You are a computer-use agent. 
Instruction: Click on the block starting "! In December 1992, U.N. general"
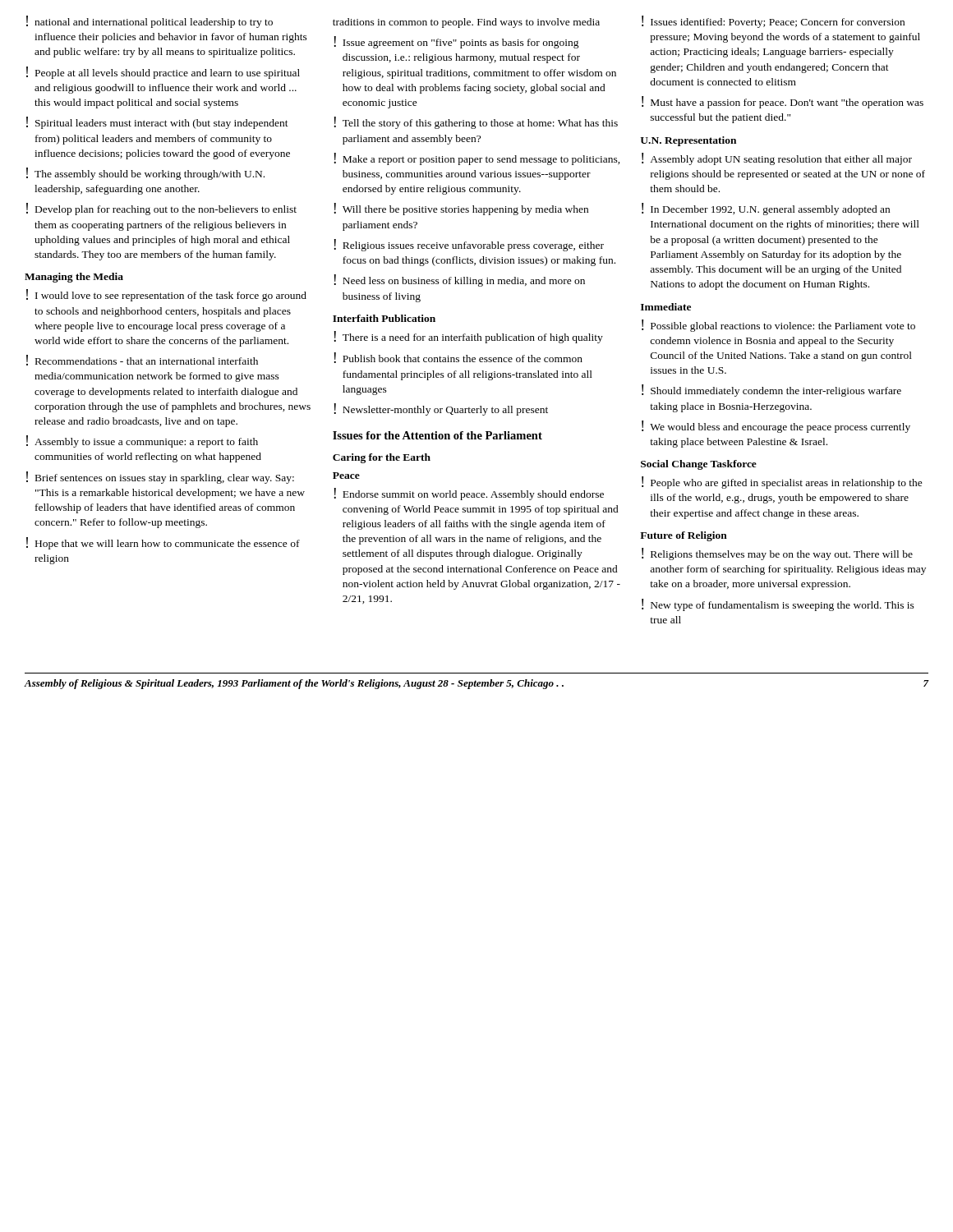click(784, 247)
